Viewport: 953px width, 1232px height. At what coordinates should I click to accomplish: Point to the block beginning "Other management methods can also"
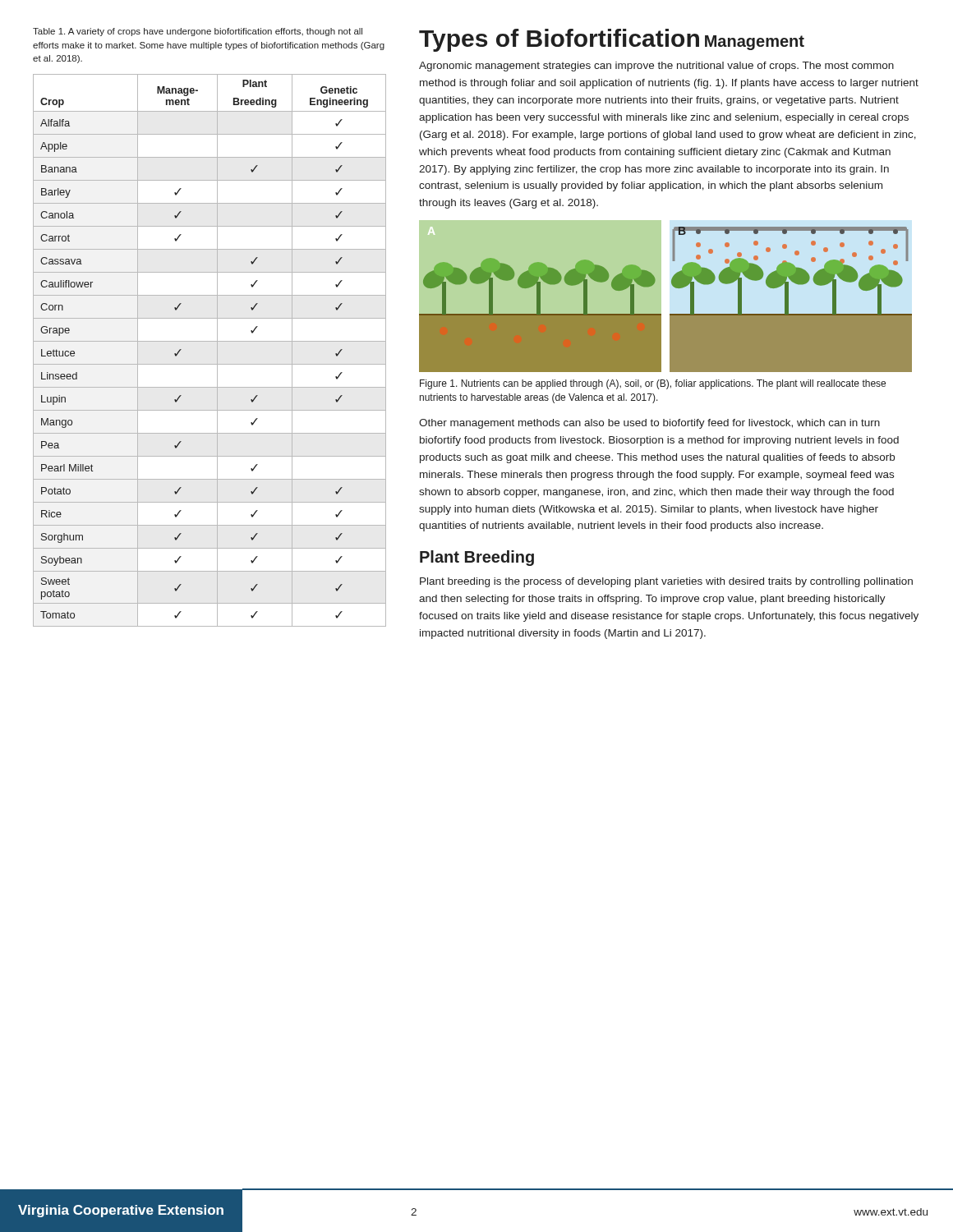(659, 474)
